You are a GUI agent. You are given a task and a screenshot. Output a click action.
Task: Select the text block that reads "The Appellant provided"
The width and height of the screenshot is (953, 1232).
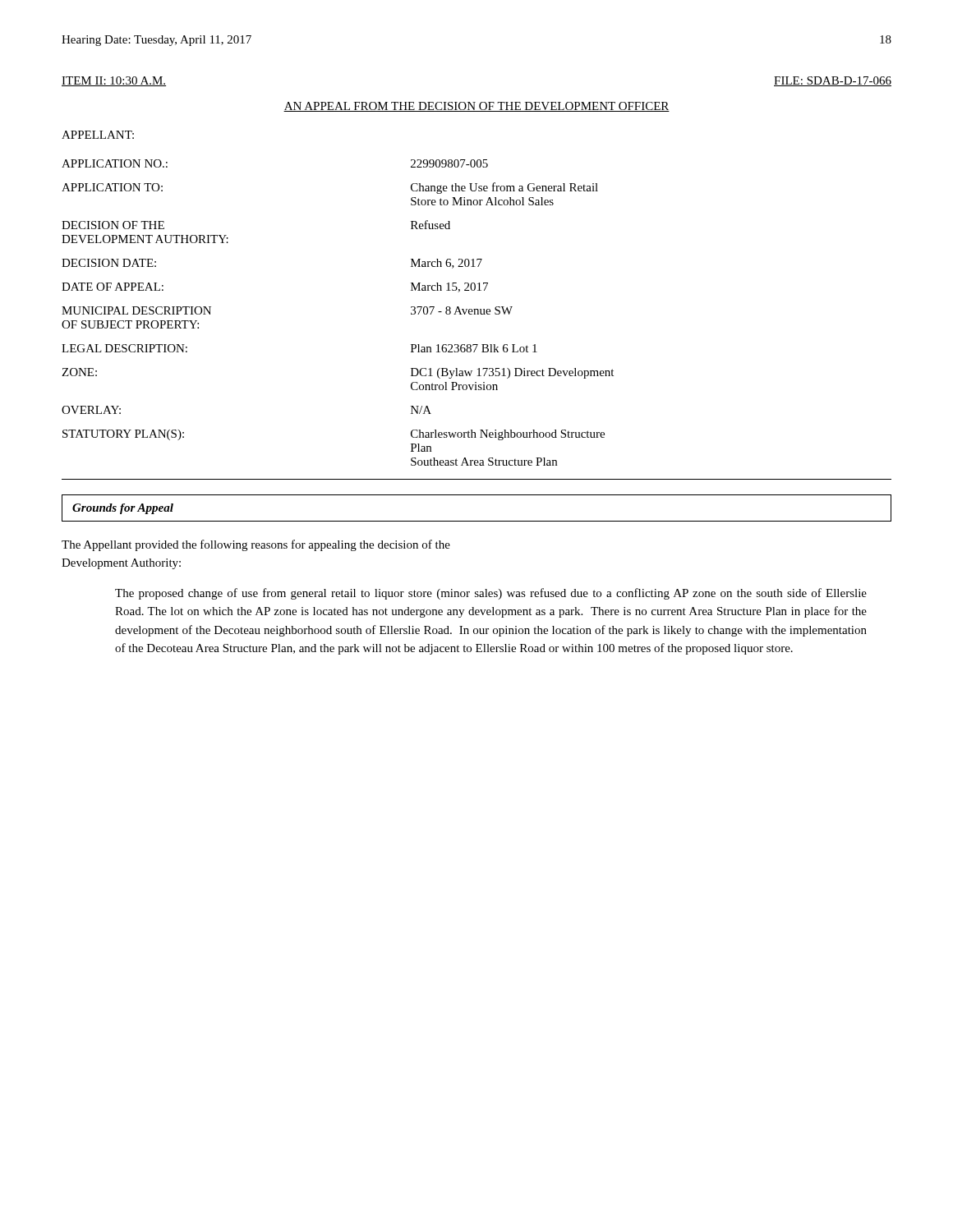[256, 553]
